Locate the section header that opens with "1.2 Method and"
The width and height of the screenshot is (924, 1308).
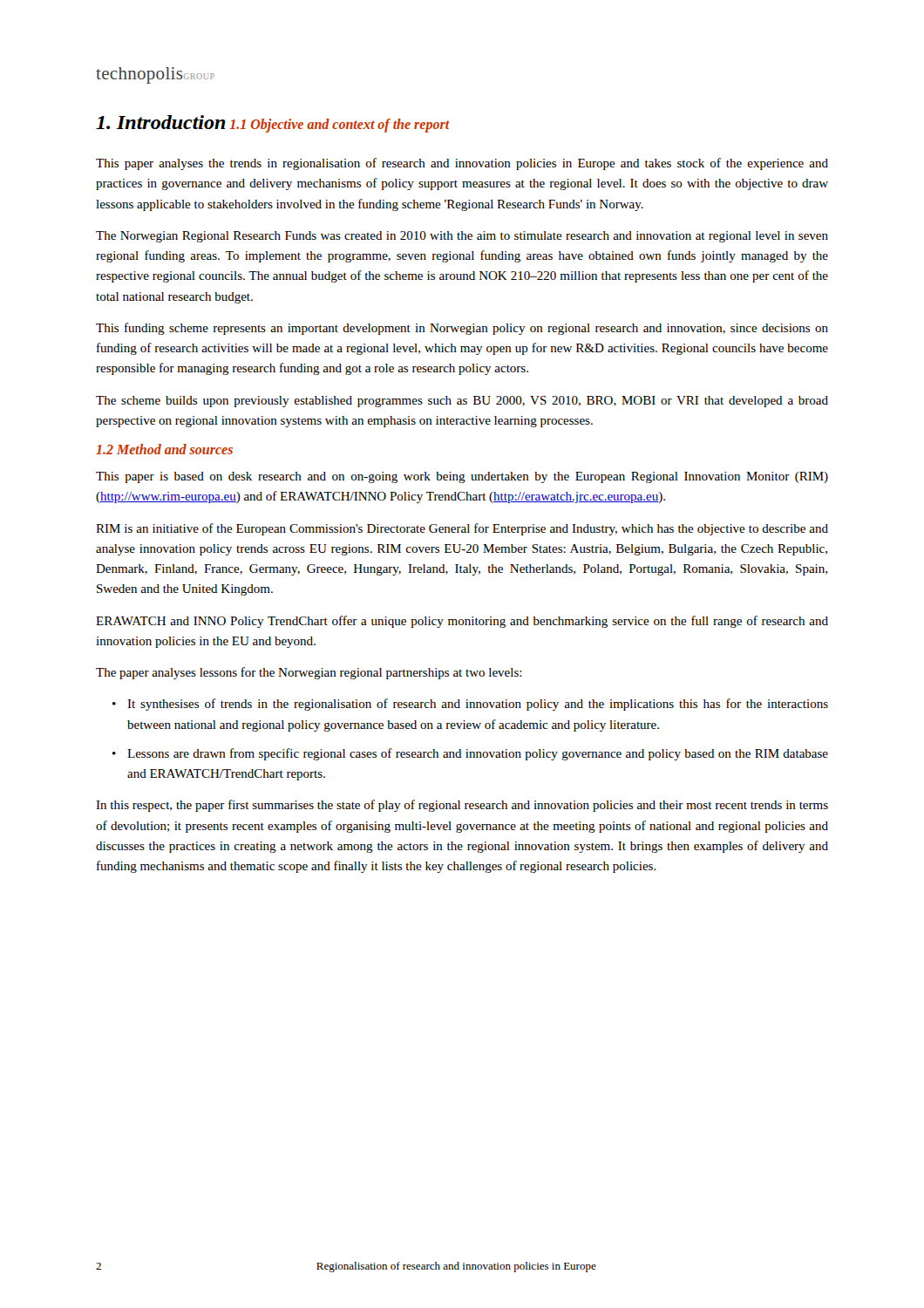tap(164, 450)
